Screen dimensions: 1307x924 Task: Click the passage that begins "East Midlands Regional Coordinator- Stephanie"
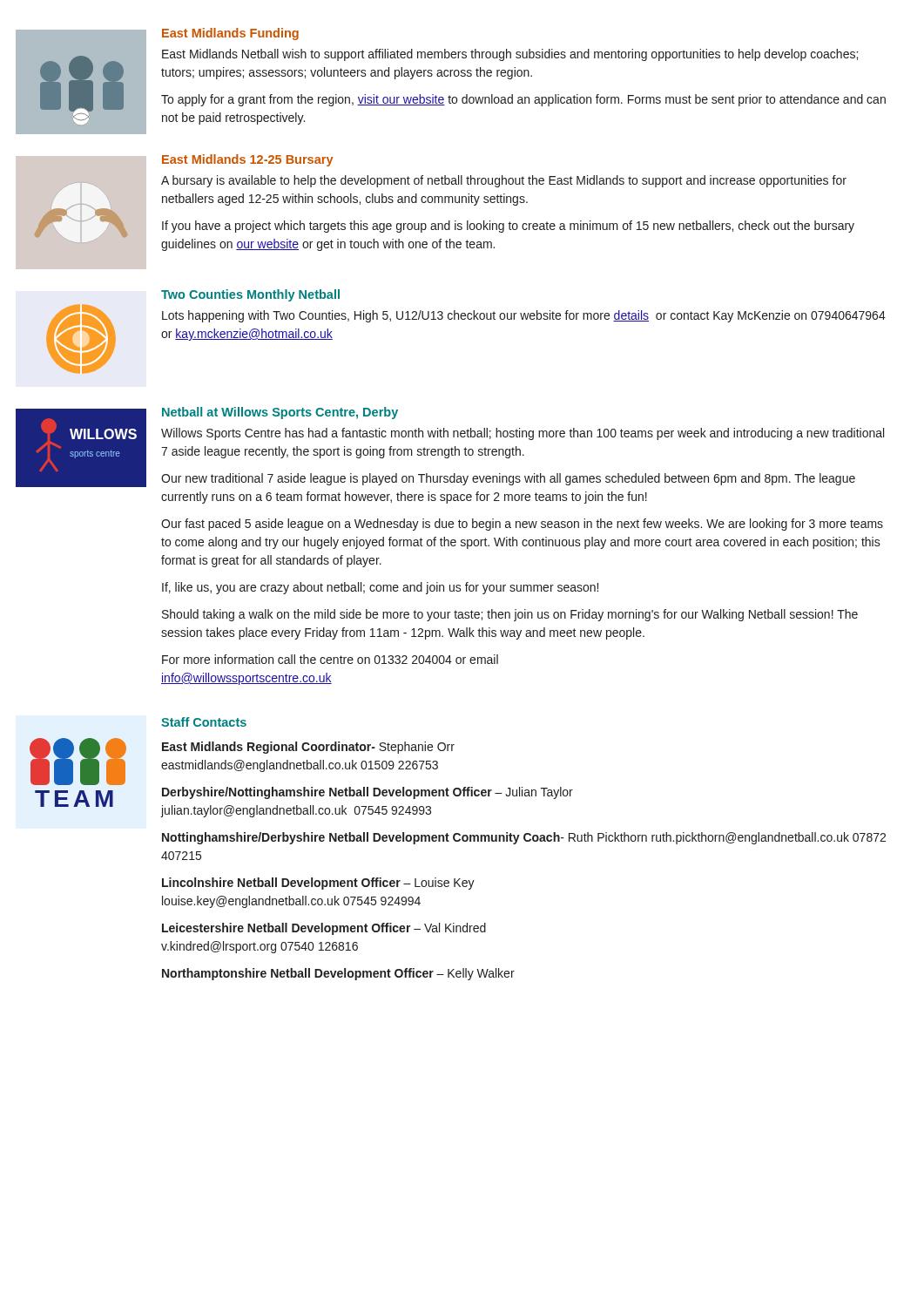[x=308, y=748]
